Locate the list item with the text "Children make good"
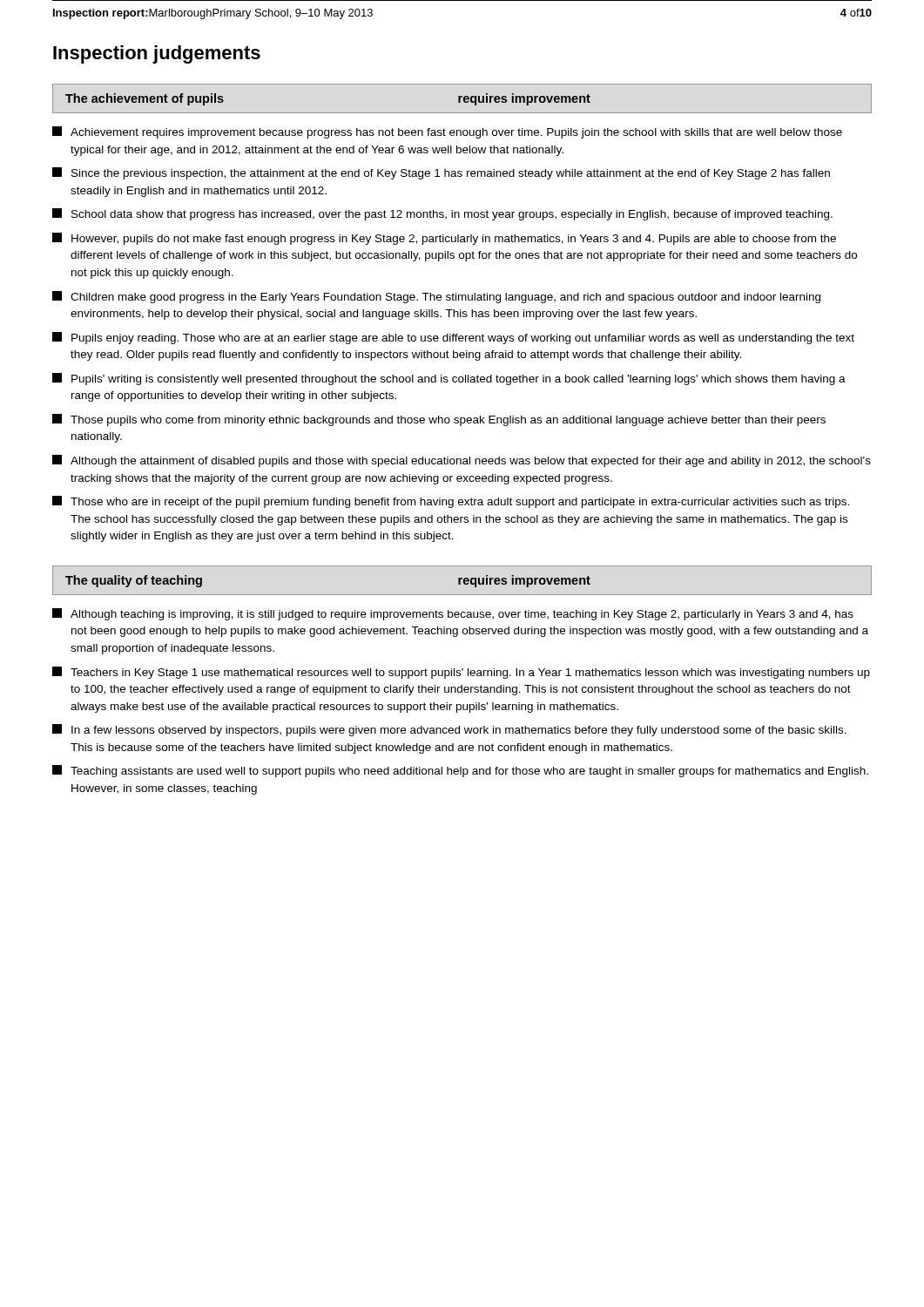 click(x=462, y=305)
